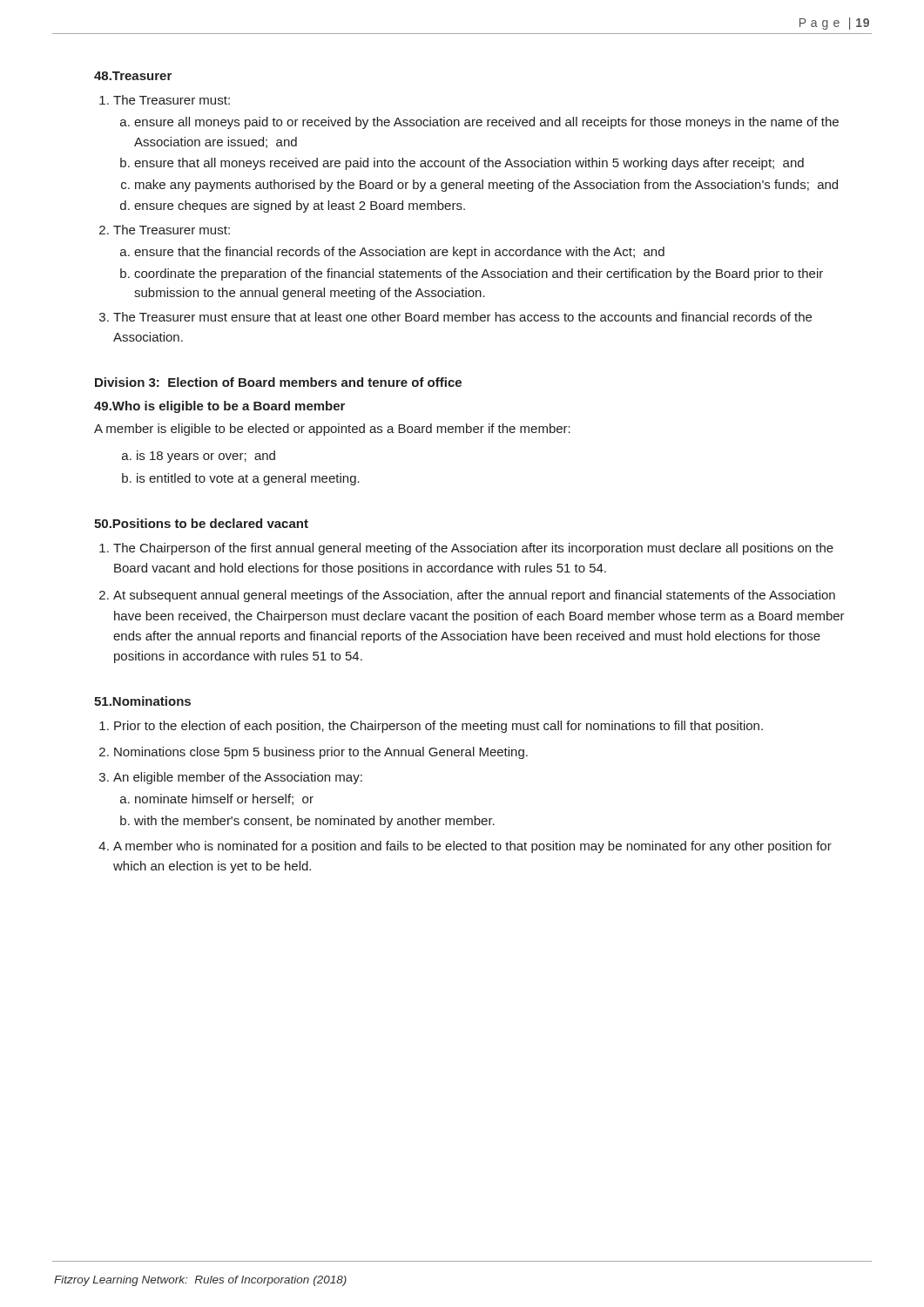Click the passage that begins "A member is eligible to be"
This screenshot has height=1307, width=924.
pos(333,428)
